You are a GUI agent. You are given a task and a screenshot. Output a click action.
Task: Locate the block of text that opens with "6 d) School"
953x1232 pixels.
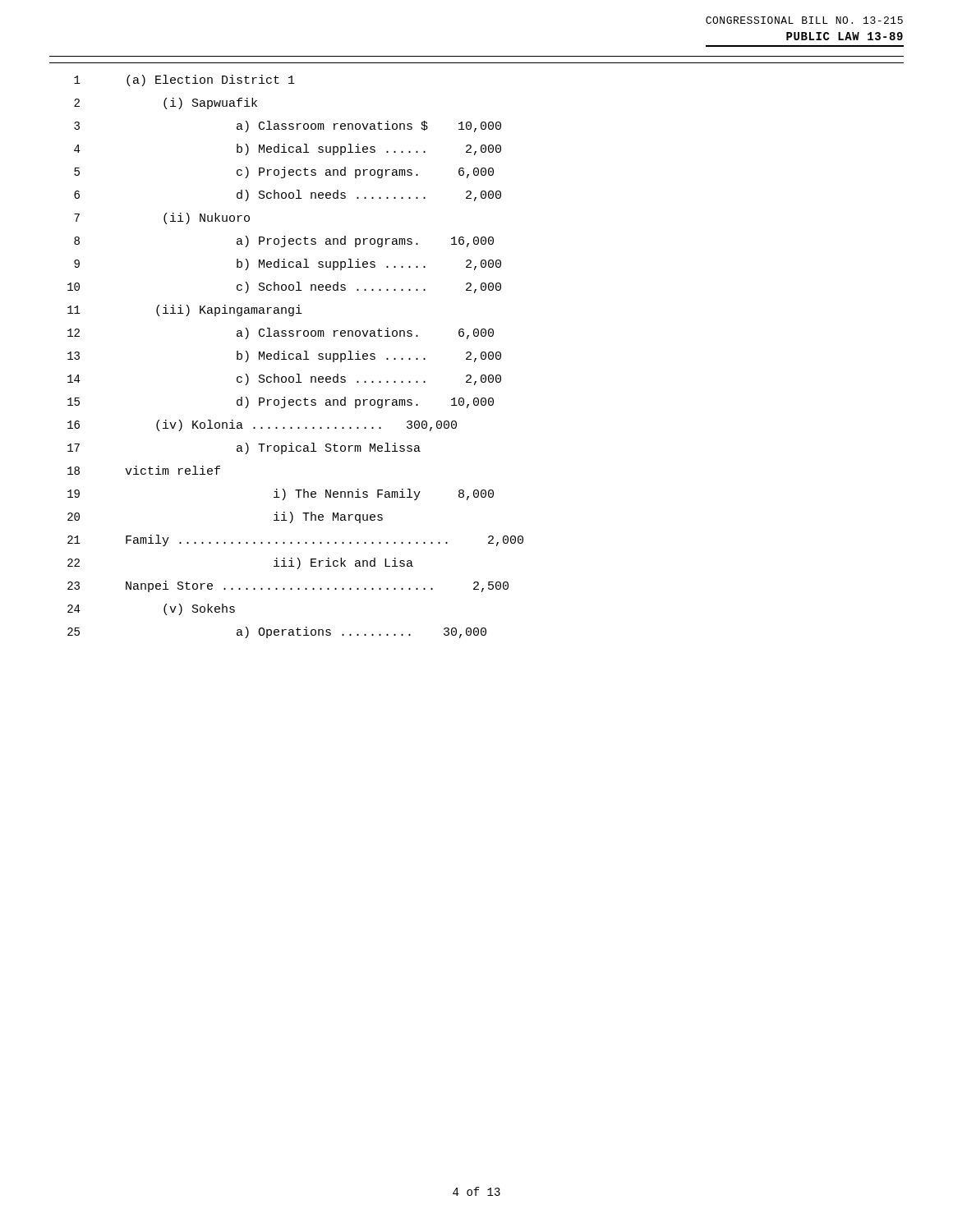pyautogui.click(x=476, y=196)
